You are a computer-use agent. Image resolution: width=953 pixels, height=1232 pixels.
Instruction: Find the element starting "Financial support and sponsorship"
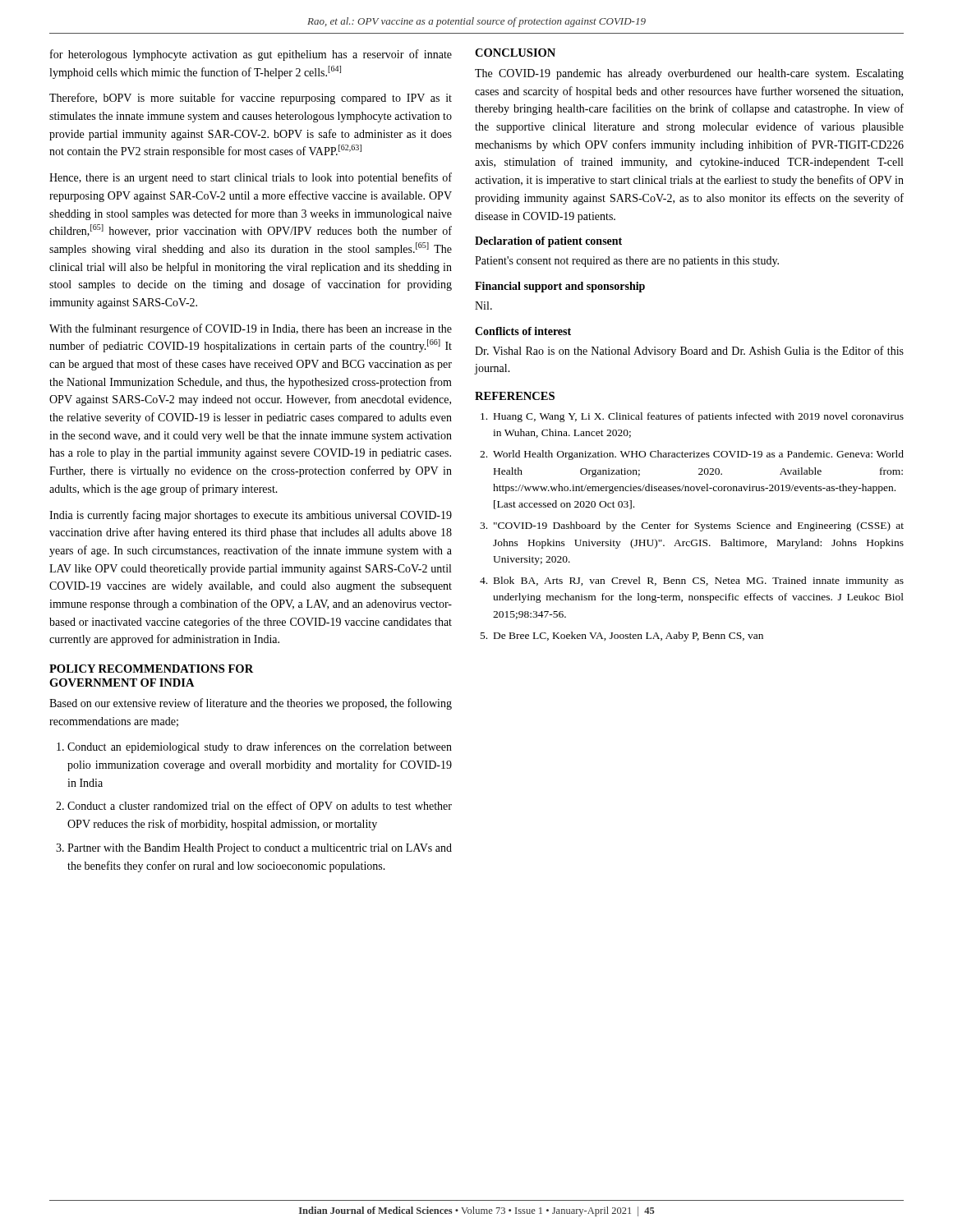(560, 286)
